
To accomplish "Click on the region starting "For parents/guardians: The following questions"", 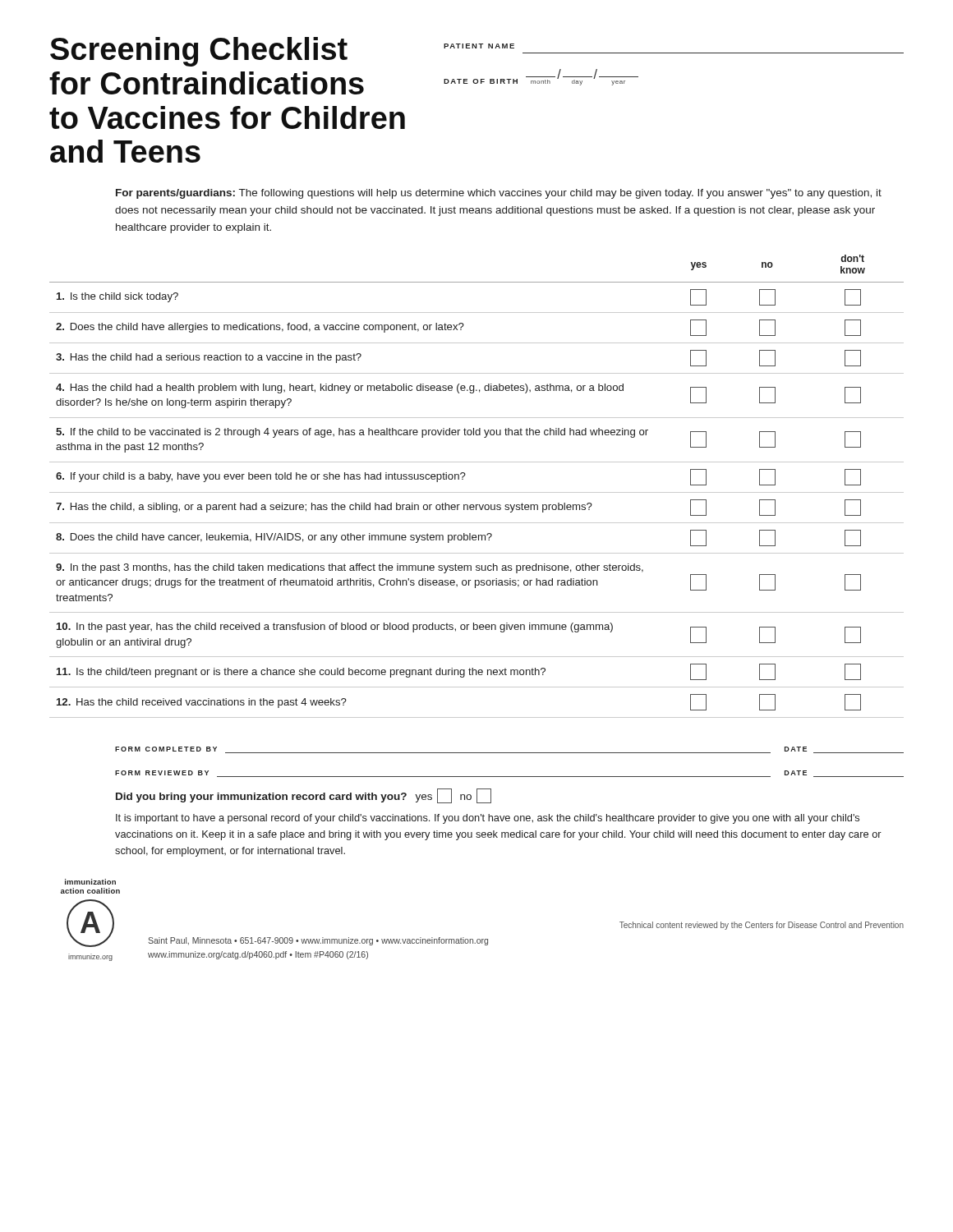I will pyautogui.click(x=498, y=210).
